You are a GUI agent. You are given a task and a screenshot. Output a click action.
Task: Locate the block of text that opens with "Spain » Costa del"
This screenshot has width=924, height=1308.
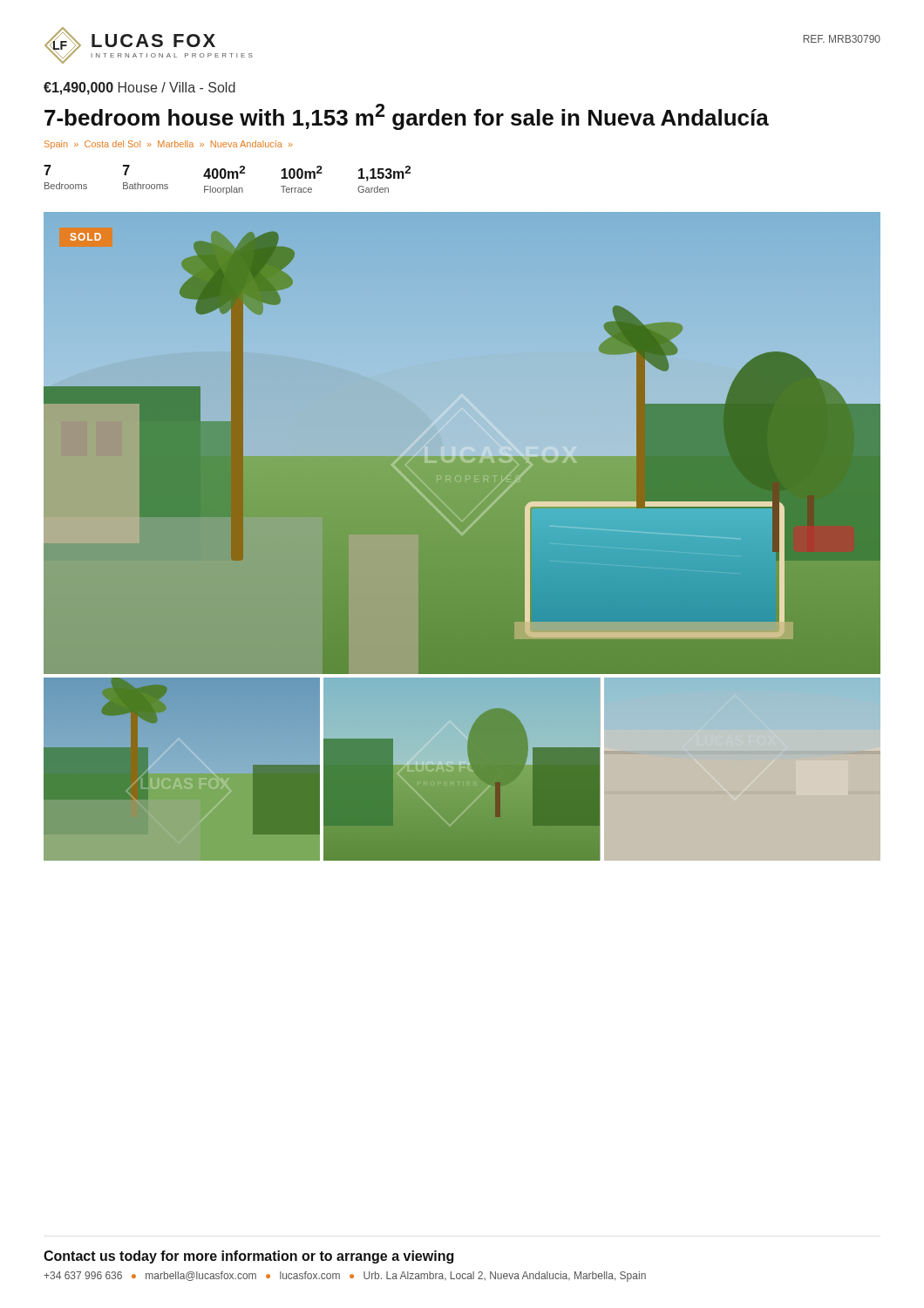pyautogui.click(x=168, y=144)
